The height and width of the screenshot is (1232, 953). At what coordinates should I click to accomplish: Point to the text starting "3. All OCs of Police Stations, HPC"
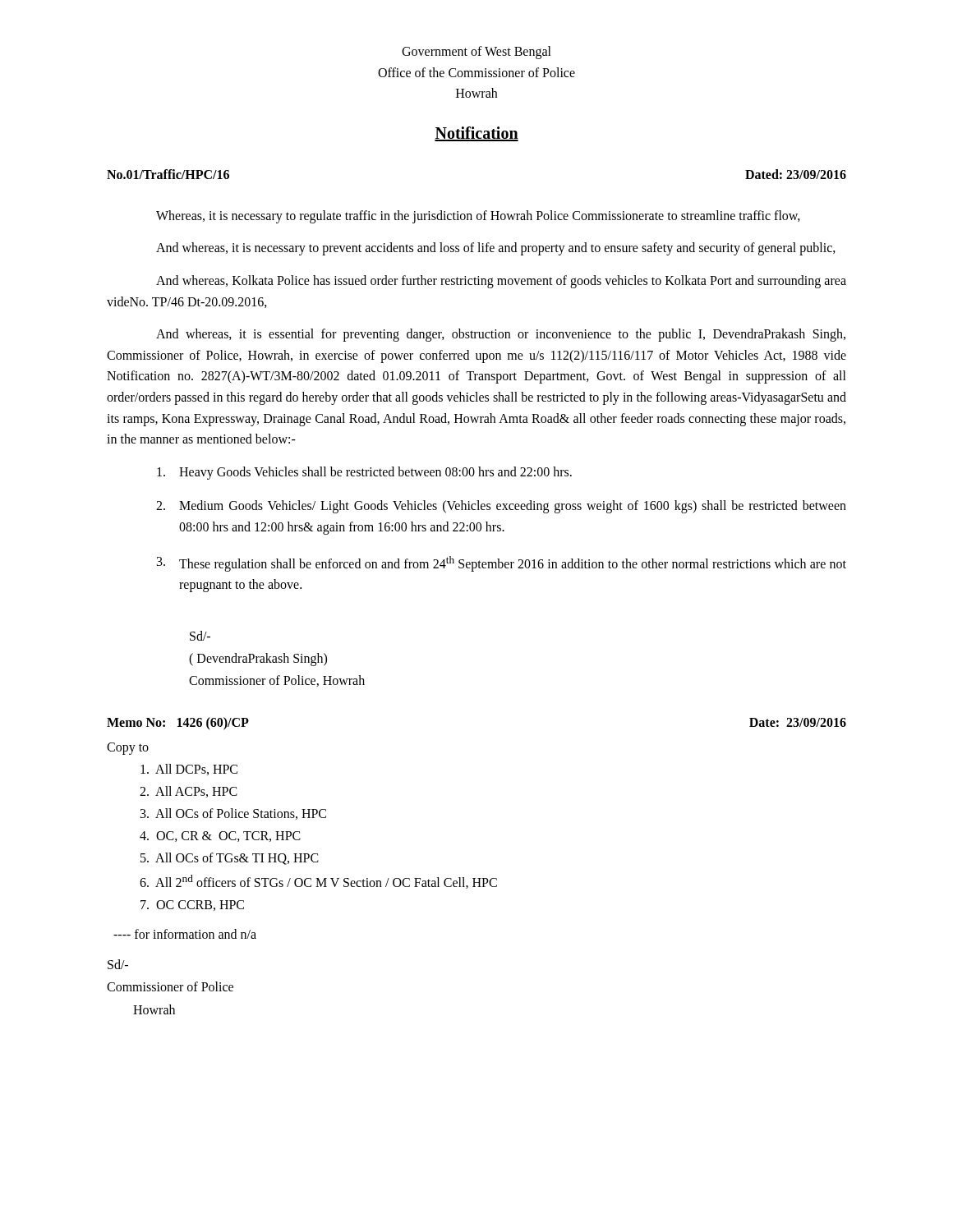pyautogui.click(x=233, y=813)
